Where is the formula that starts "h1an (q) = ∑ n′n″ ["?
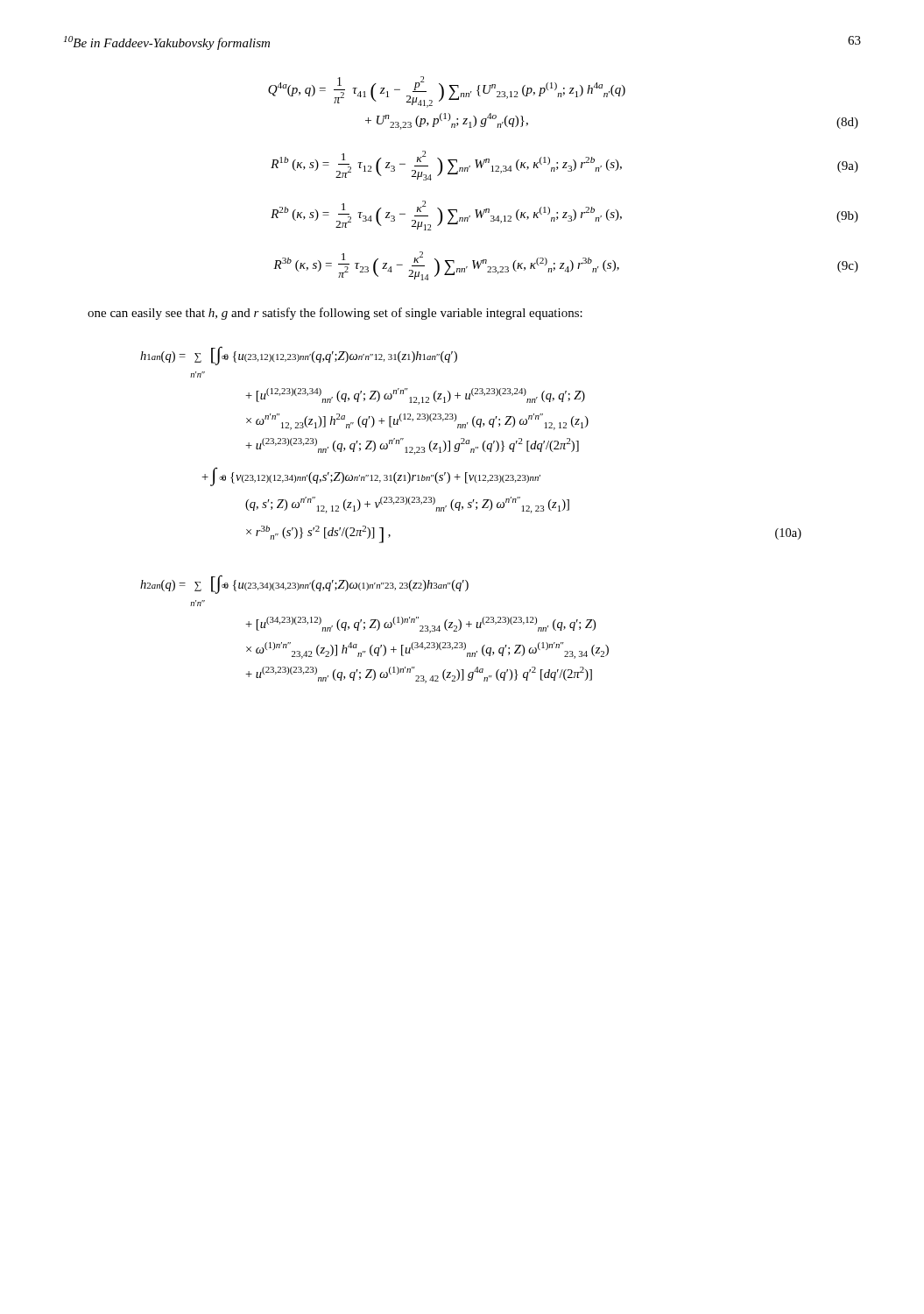 tap(471, 512)
